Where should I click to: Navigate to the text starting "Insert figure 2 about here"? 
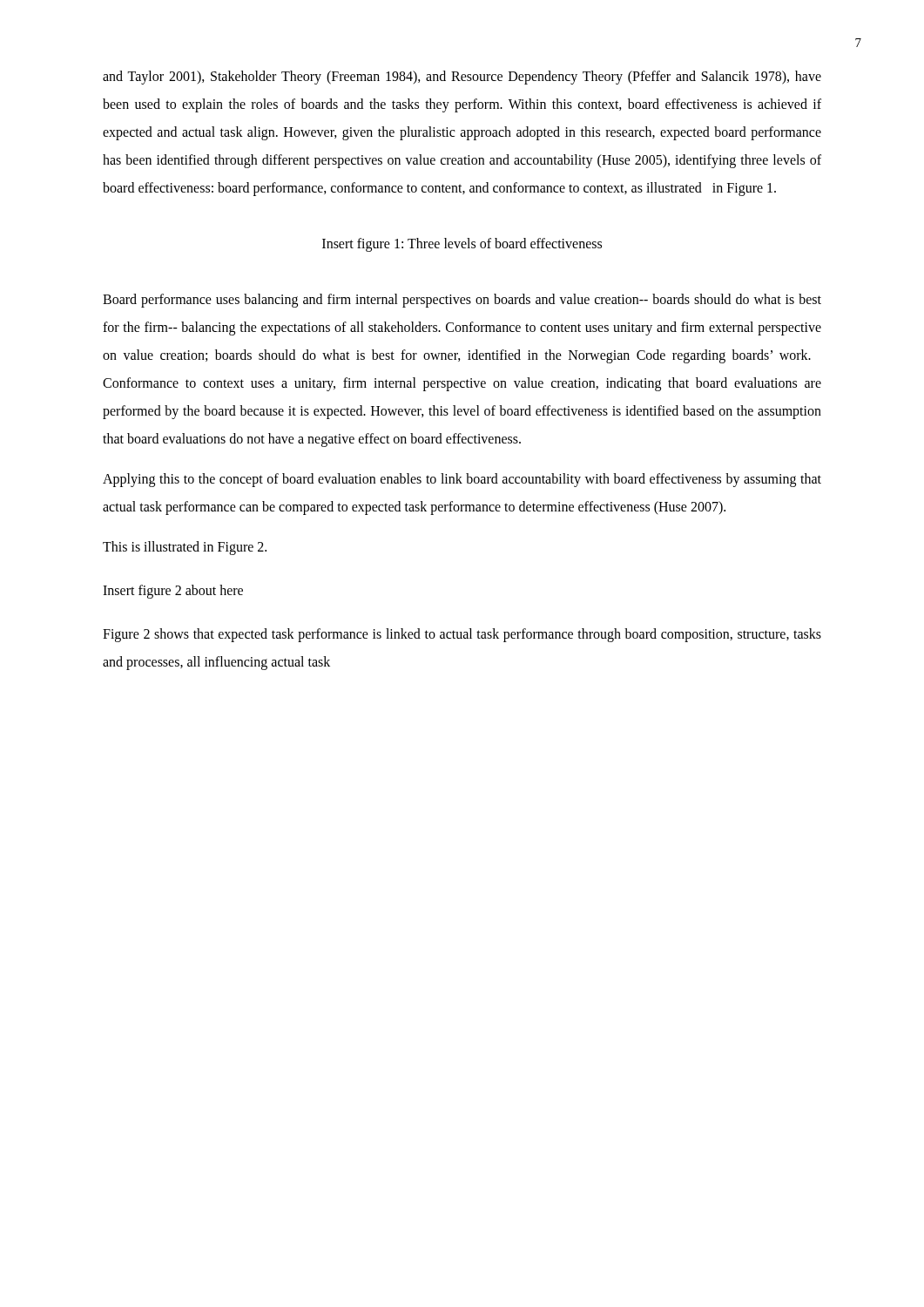click(173, 590)
